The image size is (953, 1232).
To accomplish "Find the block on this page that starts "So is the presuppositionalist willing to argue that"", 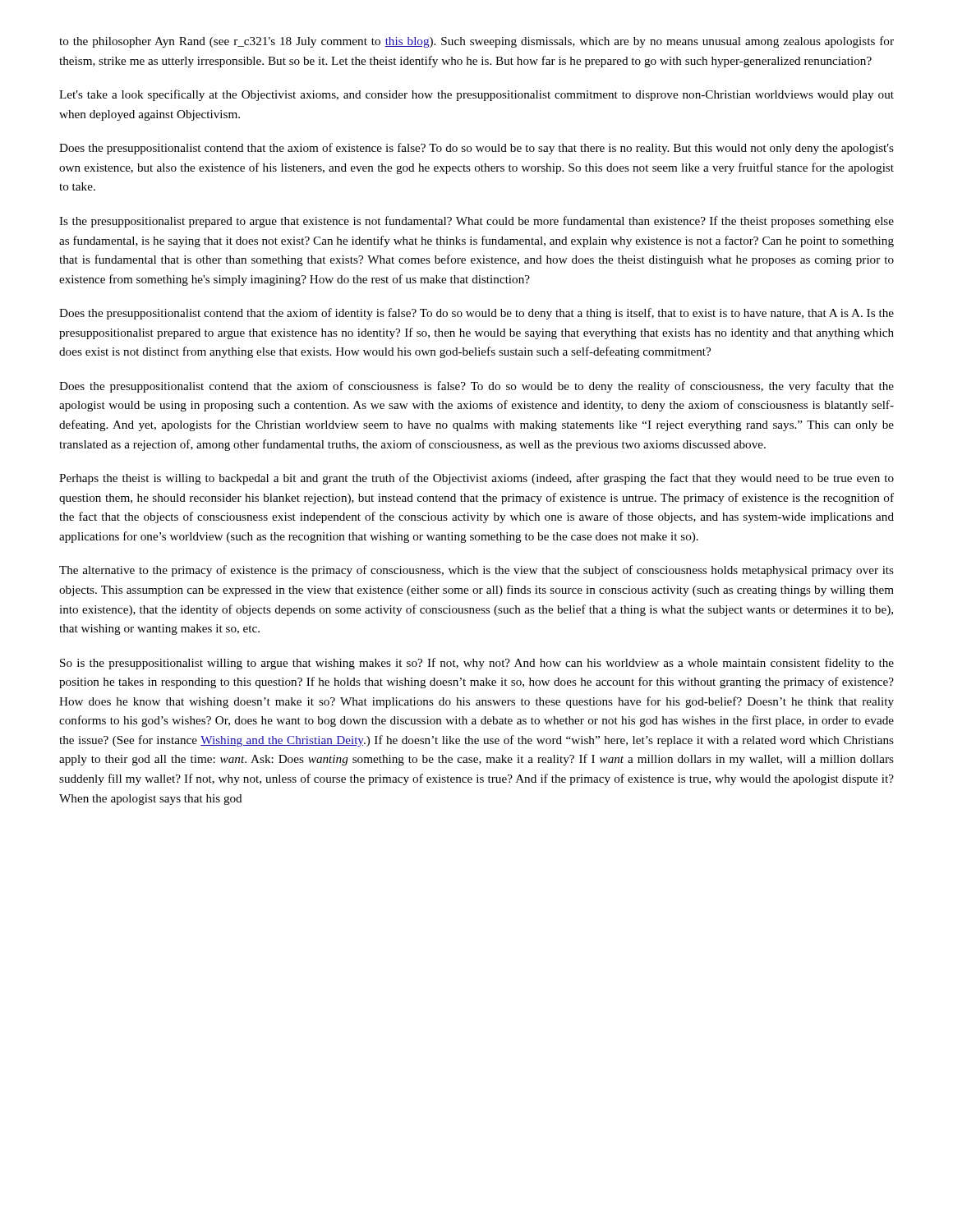I will (476, 730).
